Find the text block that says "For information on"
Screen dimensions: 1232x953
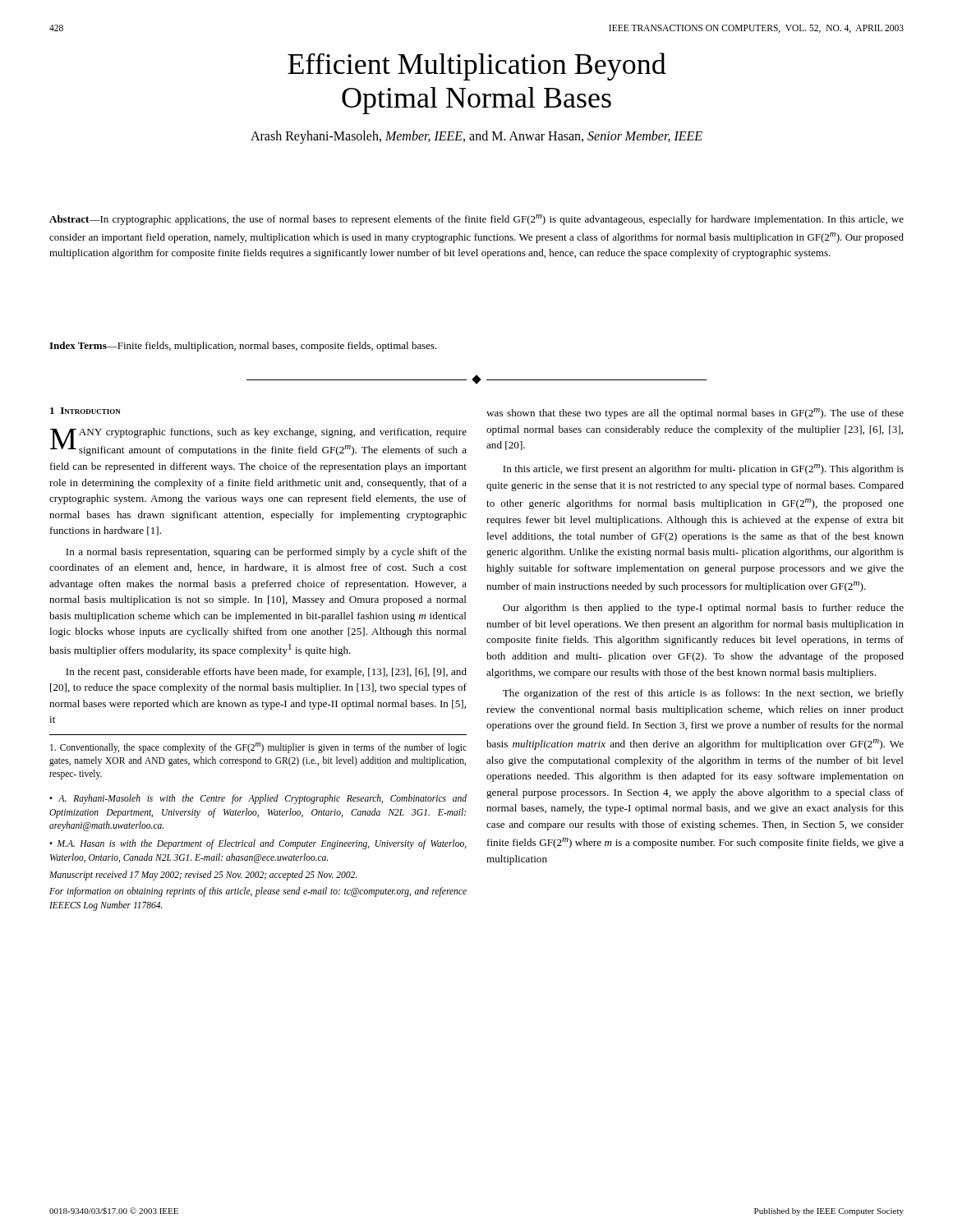click(258, 898)
